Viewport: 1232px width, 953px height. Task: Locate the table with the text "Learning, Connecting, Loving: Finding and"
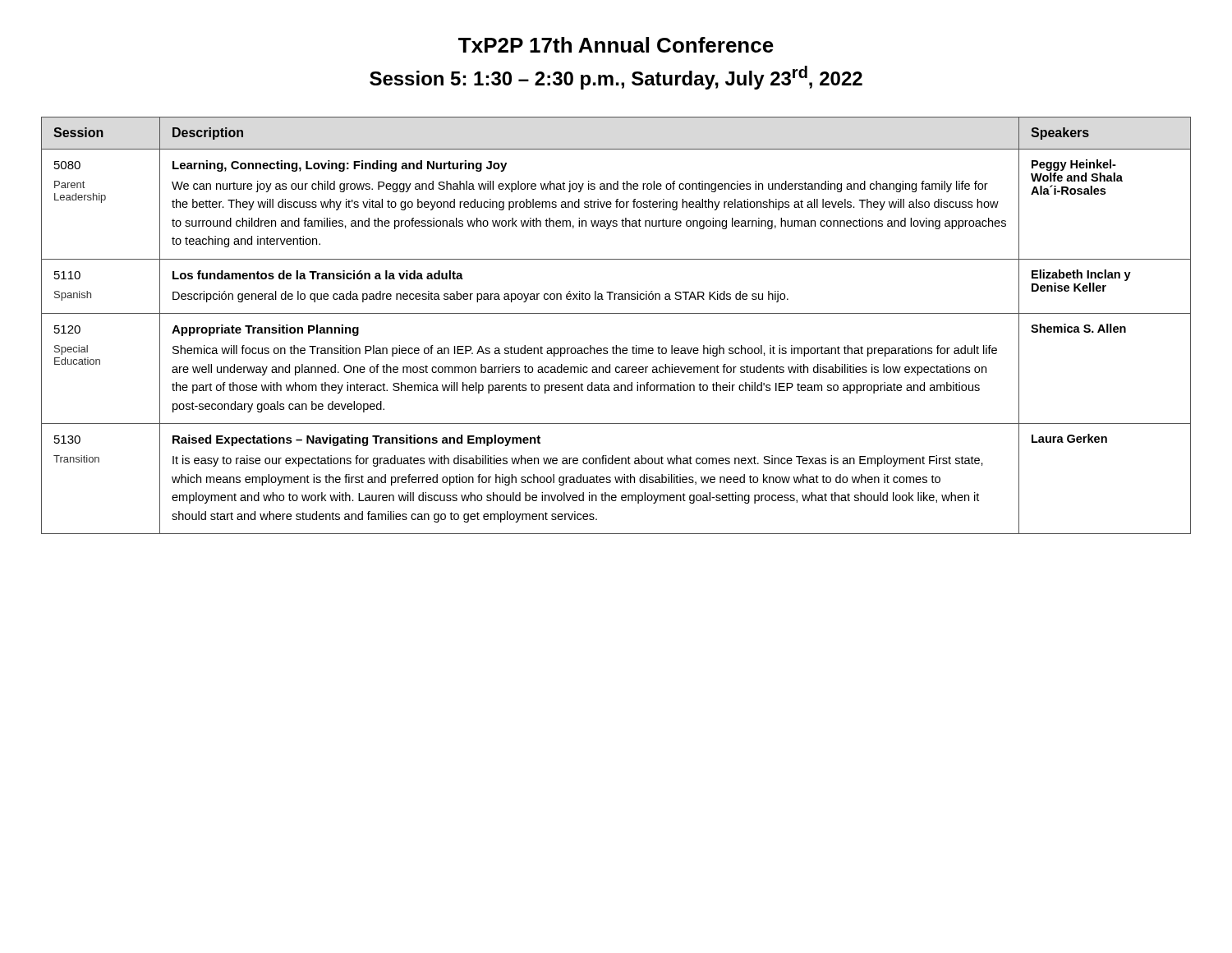pos(616,325)
